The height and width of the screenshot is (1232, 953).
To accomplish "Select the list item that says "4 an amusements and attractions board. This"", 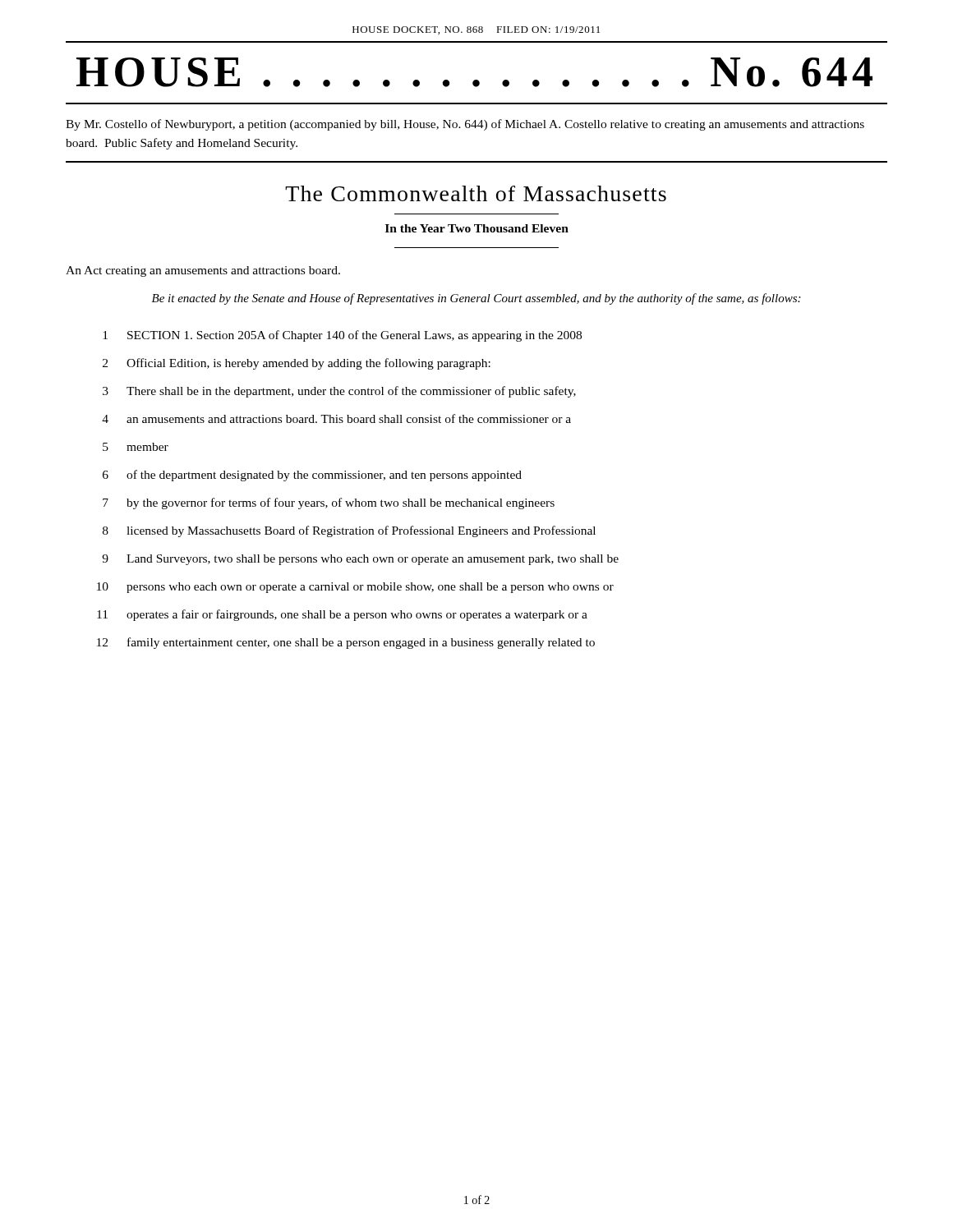I will (x=476, y=419).
